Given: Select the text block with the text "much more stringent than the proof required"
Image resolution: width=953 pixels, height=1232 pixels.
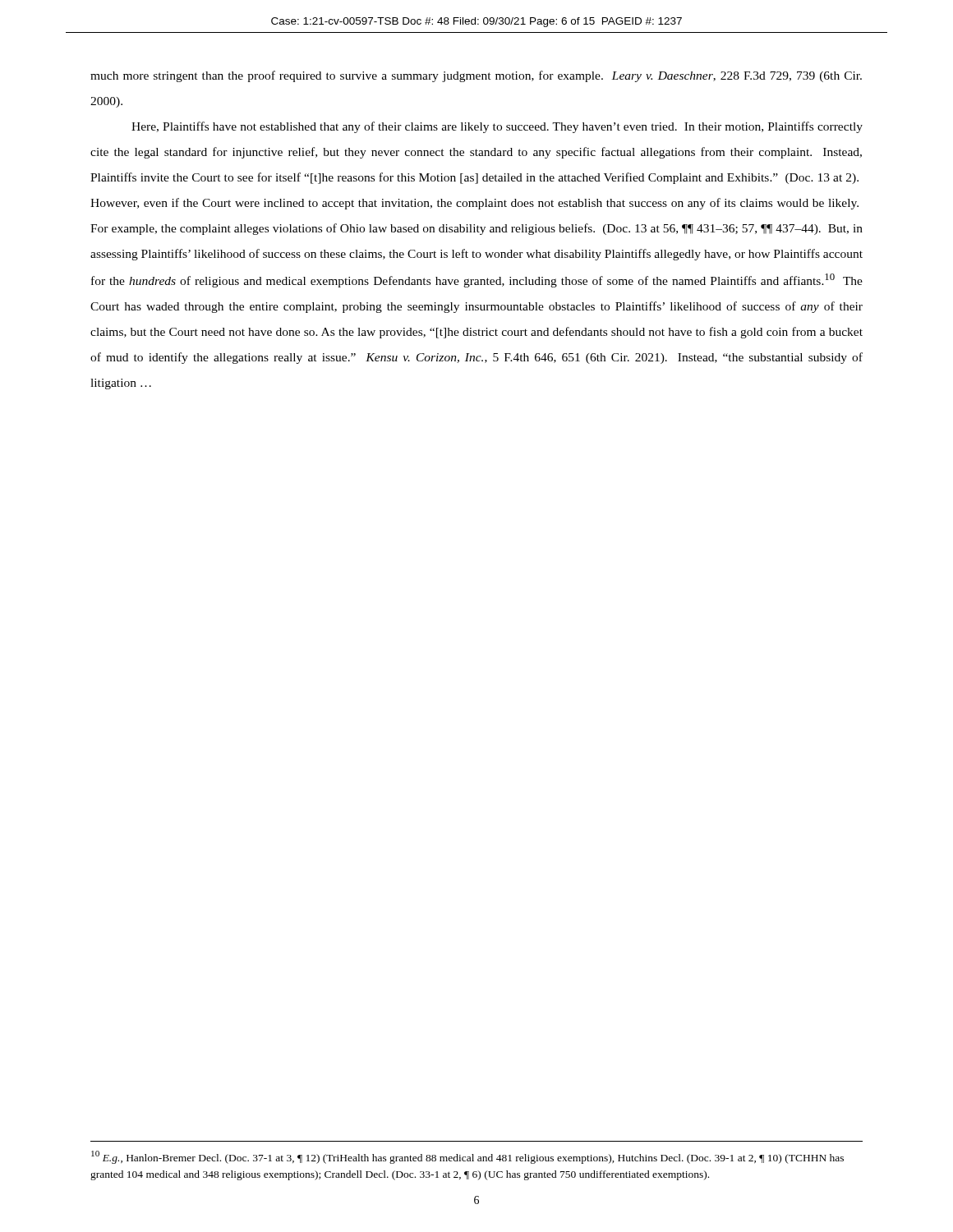Looking at the screenshot, I should [476, 88].
